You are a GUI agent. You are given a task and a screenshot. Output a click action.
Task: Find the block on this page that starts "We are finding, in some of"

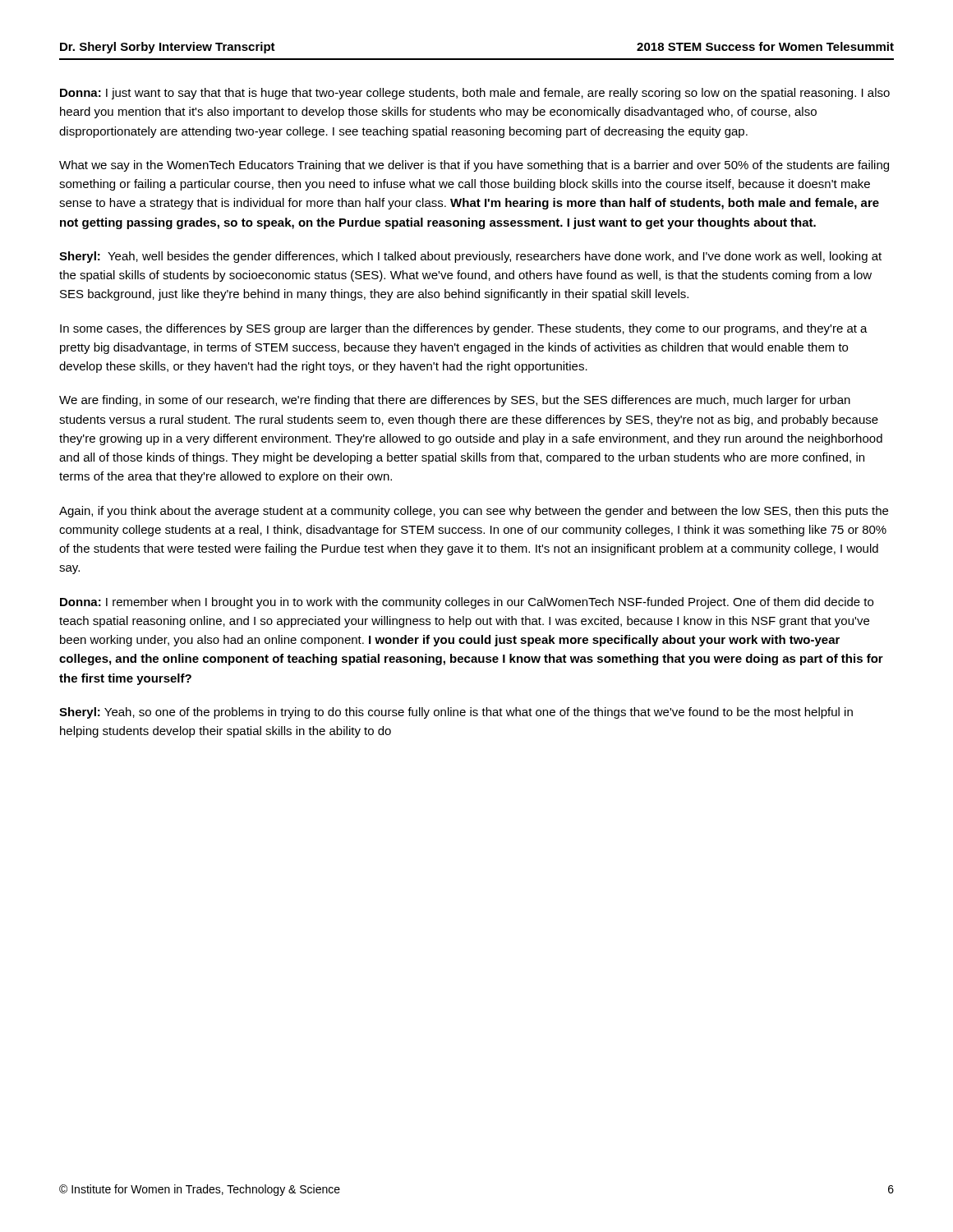click(x=471, y=438)
